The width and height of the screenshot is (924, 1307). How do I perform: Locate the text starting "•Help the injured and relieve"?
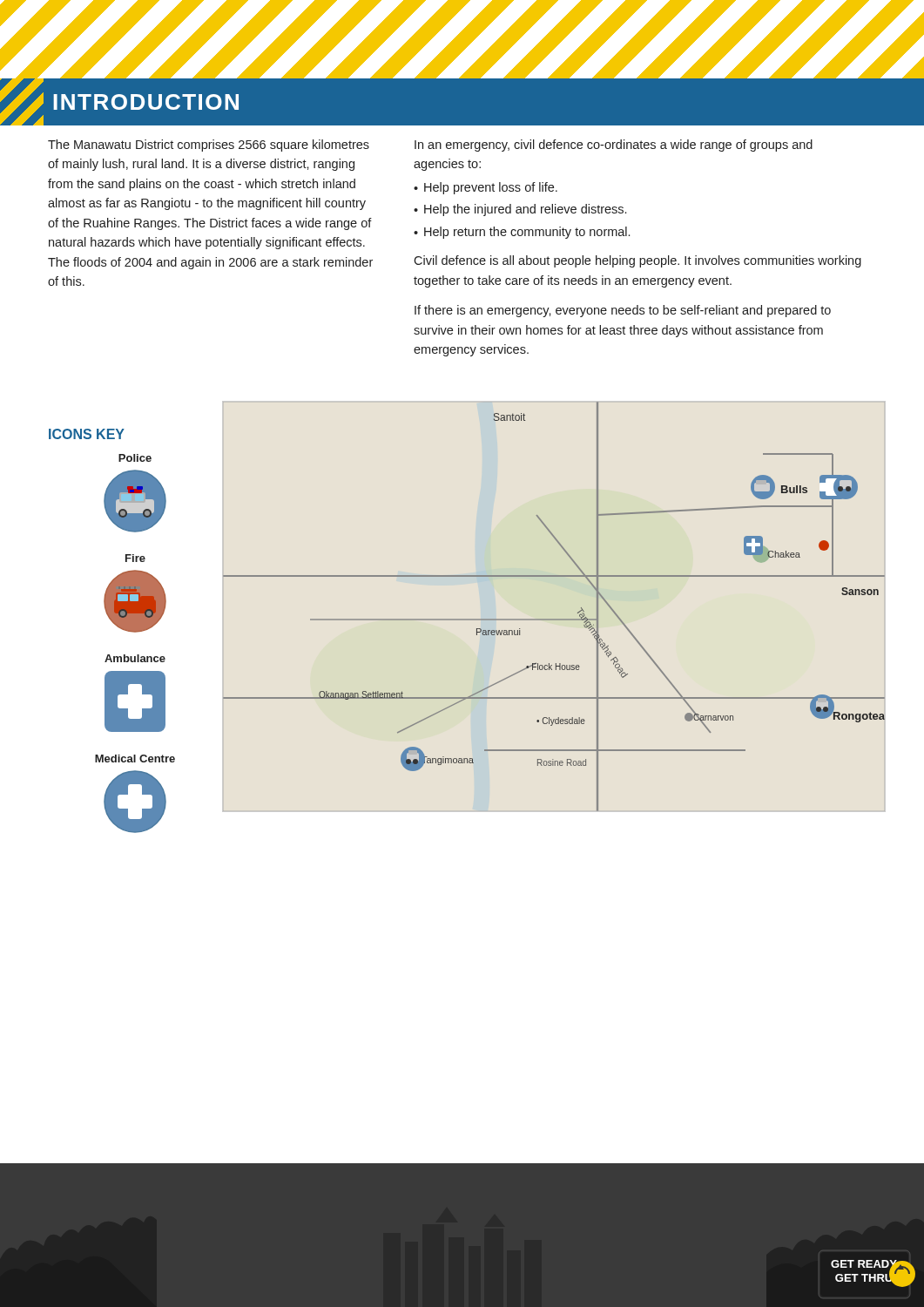click(x=521, y=210)
